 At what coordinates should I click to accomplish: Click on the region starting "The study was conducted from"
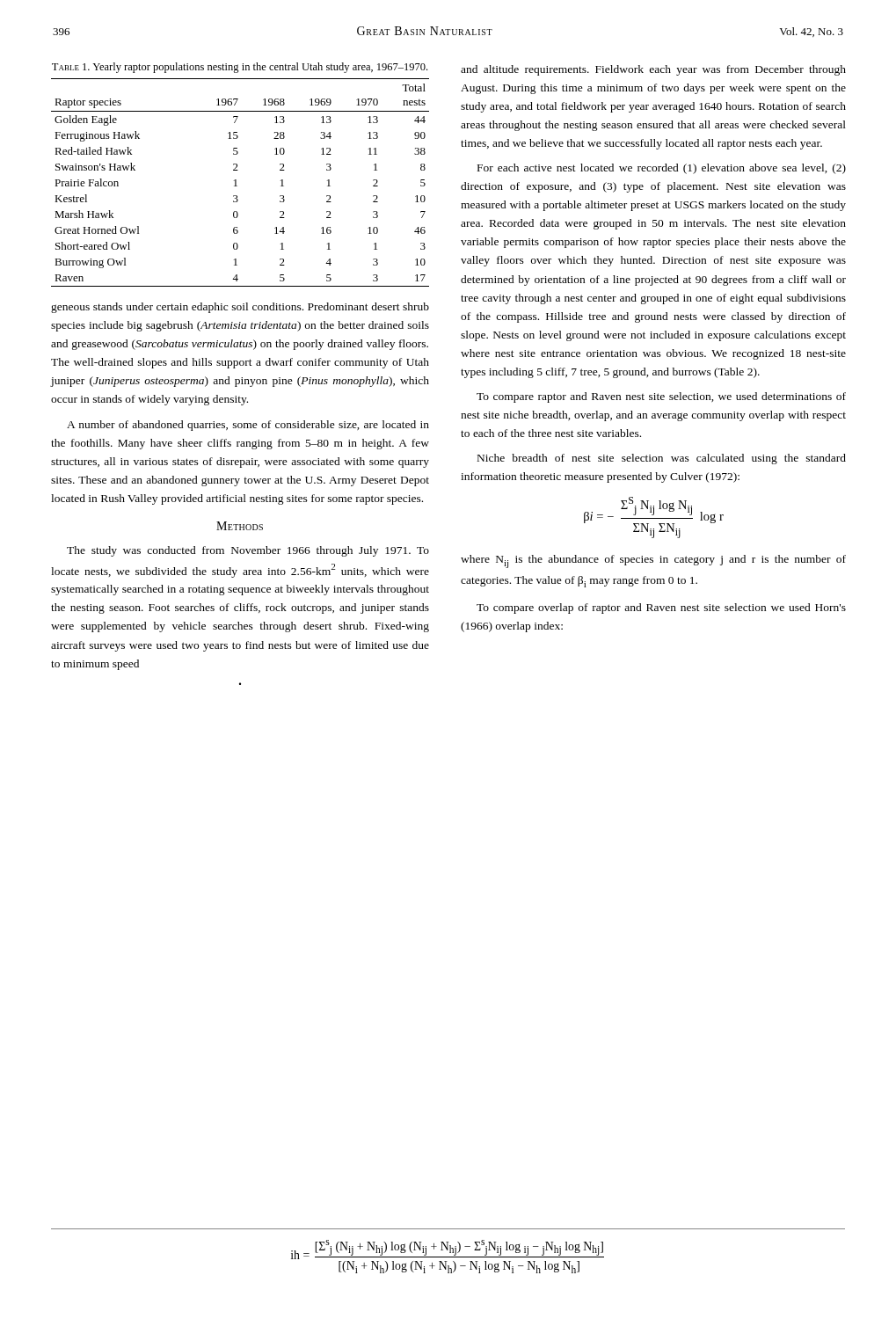click(x=240, y=606)
